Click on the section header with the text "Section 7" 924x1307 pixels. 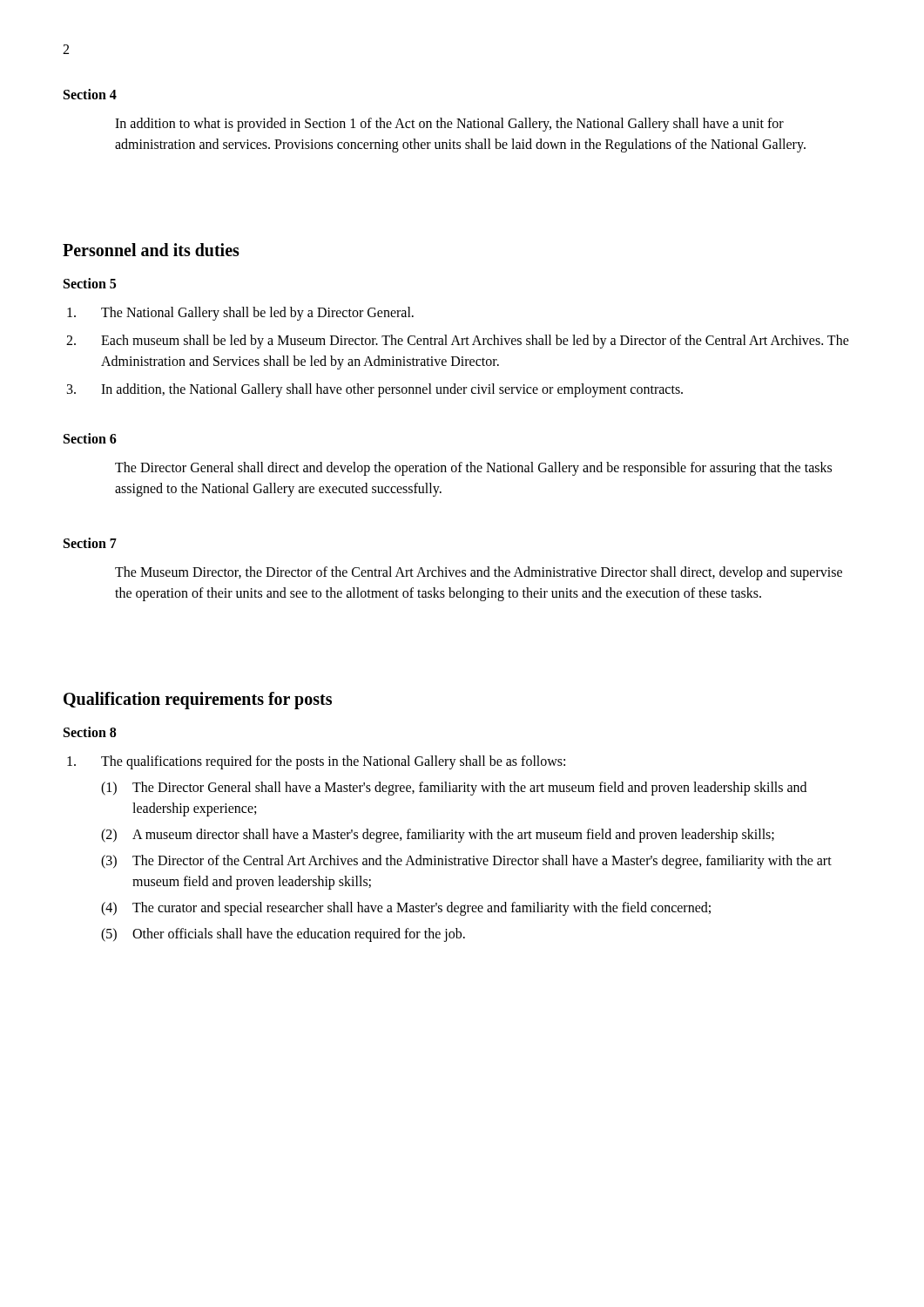coord(90,543)
